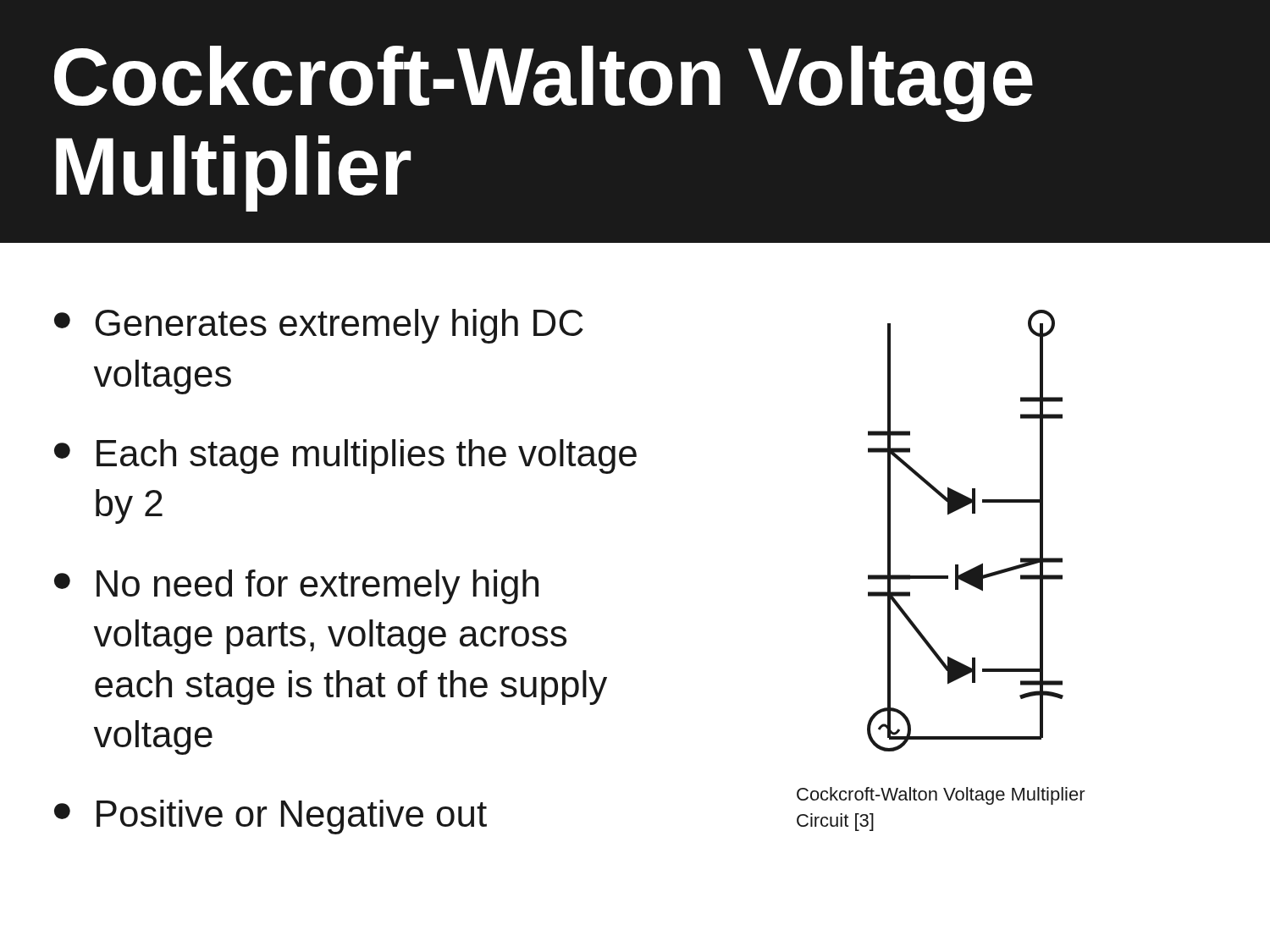
Task: Click the passage that begins "● No need for"
Action: [x=347, y=659]
